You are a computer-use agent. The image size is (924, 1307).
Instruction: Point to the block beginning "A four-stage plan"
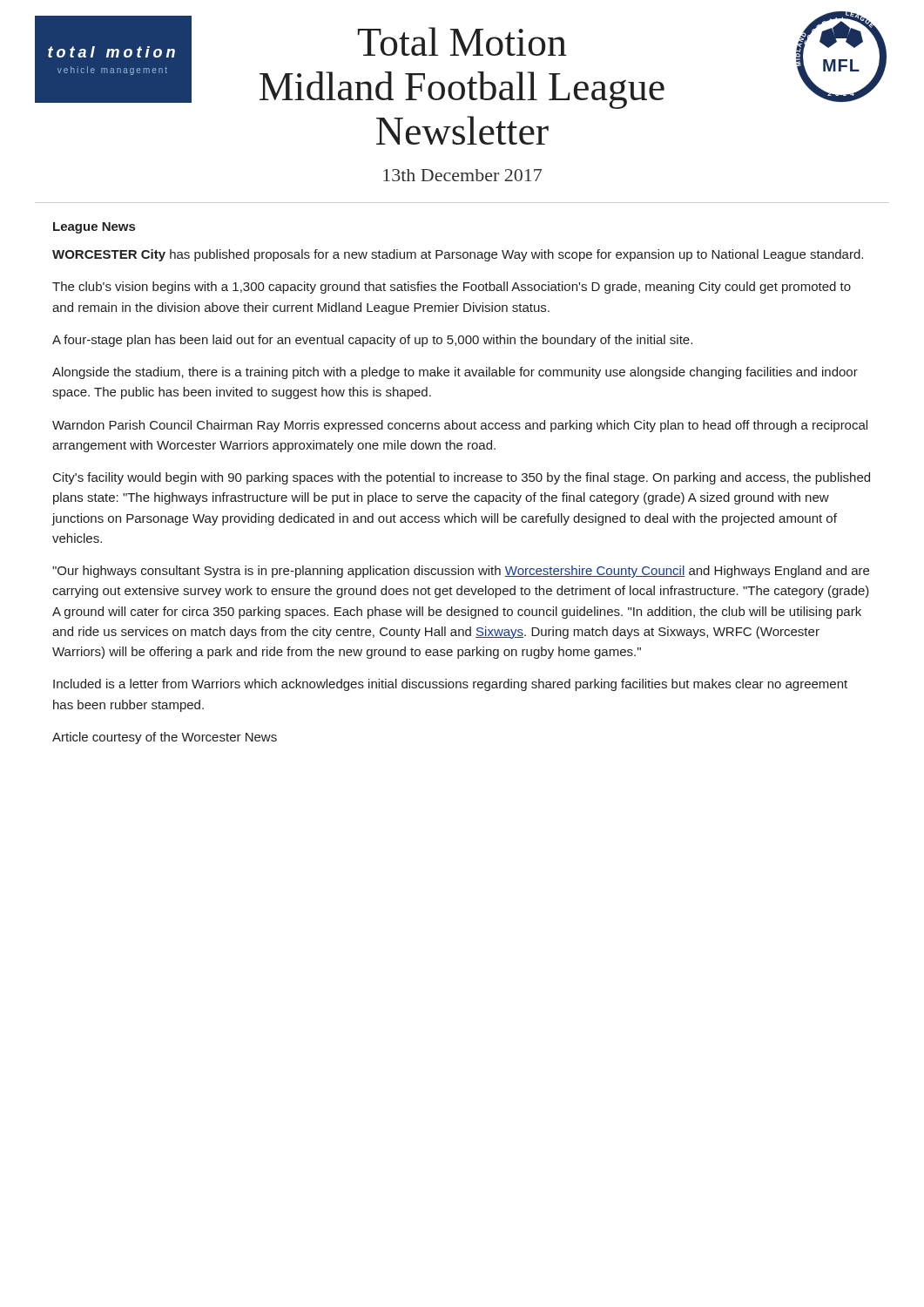373,339
